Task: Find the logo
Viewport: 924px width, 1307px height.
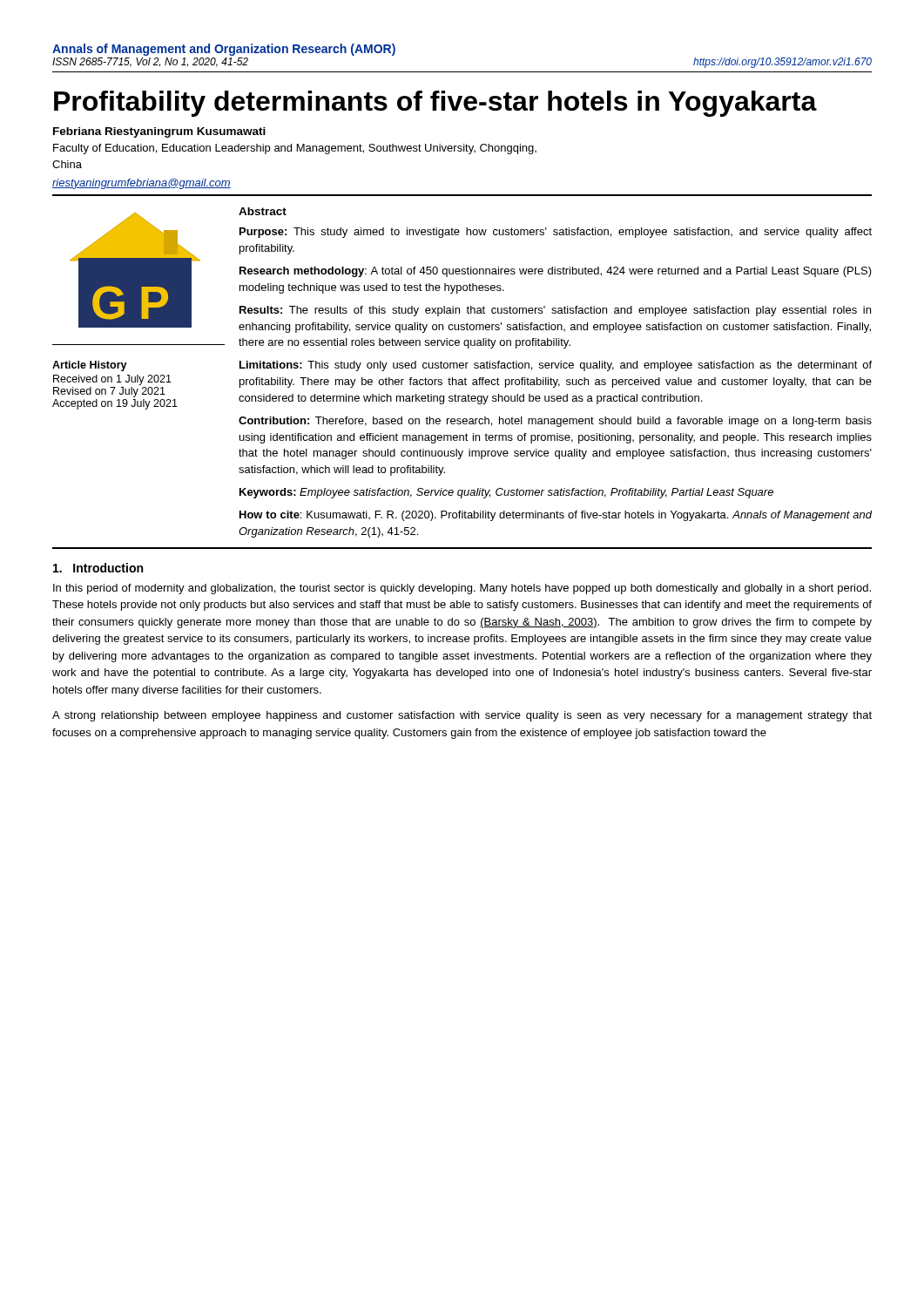Action: 135,268
